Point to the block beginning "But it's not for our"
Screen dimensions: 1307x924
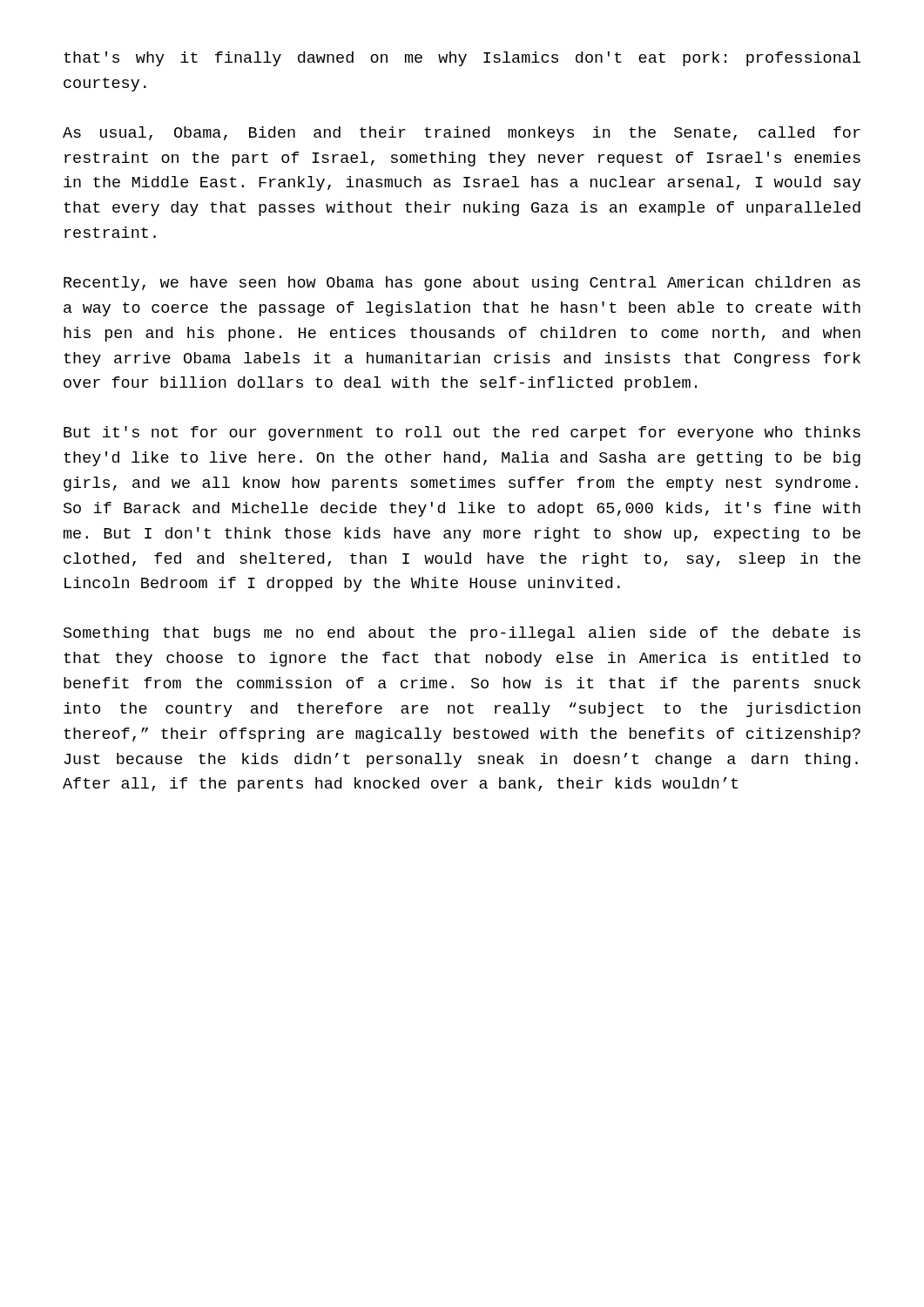[462, 509]
